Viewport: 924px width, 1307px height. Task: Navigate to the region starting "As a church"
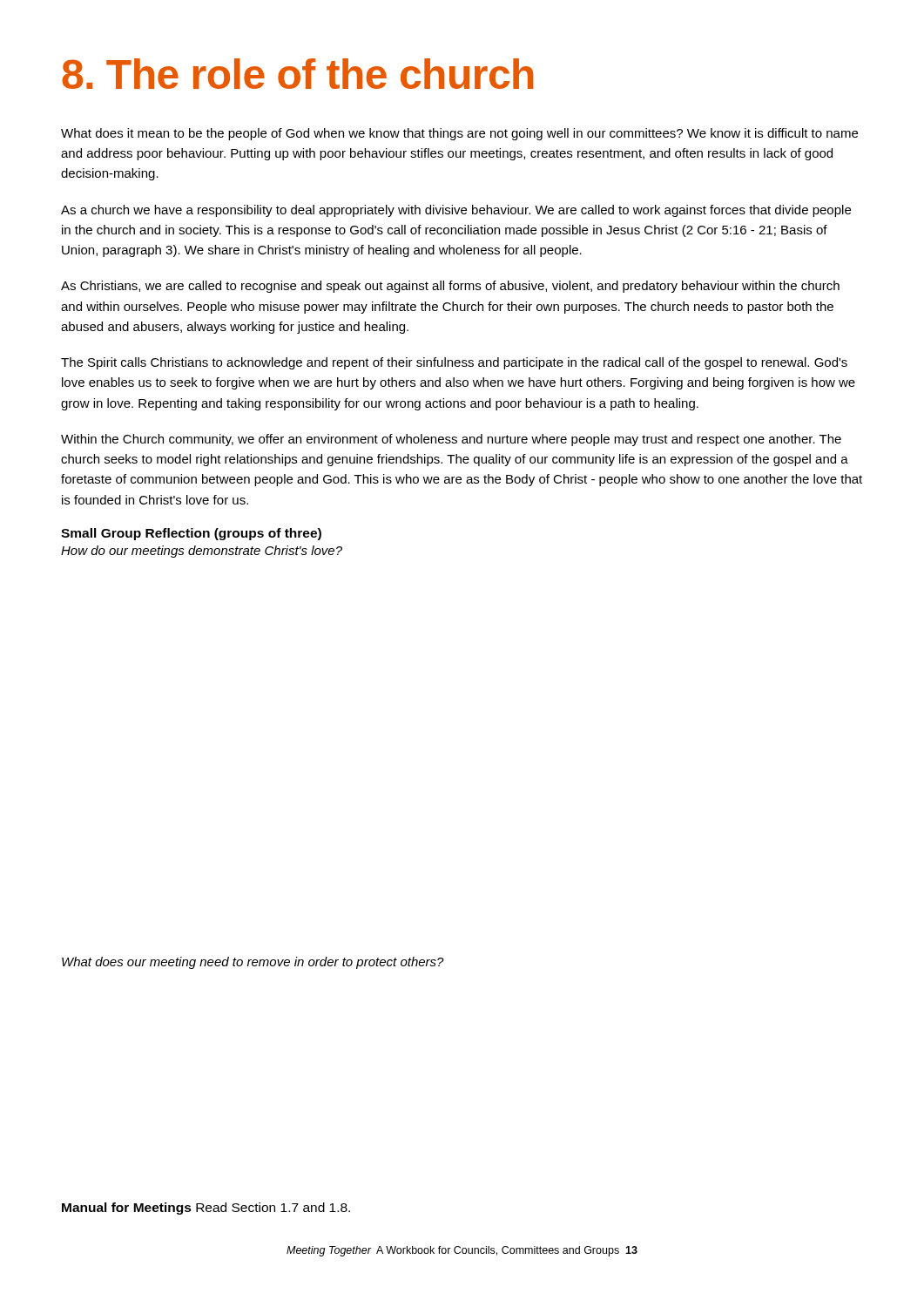(x=456, y=229)
